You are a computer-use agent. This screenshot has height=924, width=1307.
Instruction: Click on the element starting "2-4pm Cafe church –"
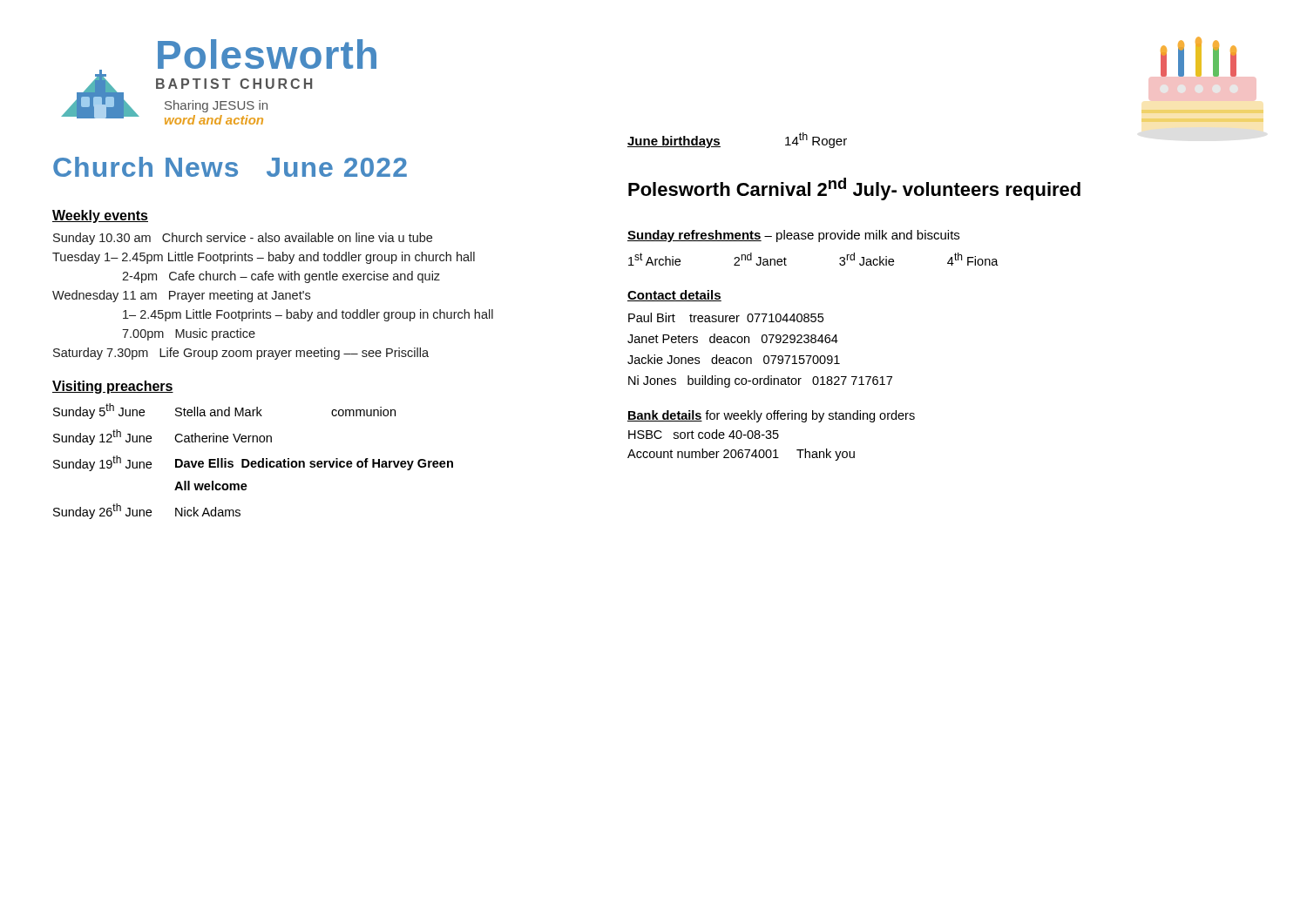coord(281,276)
